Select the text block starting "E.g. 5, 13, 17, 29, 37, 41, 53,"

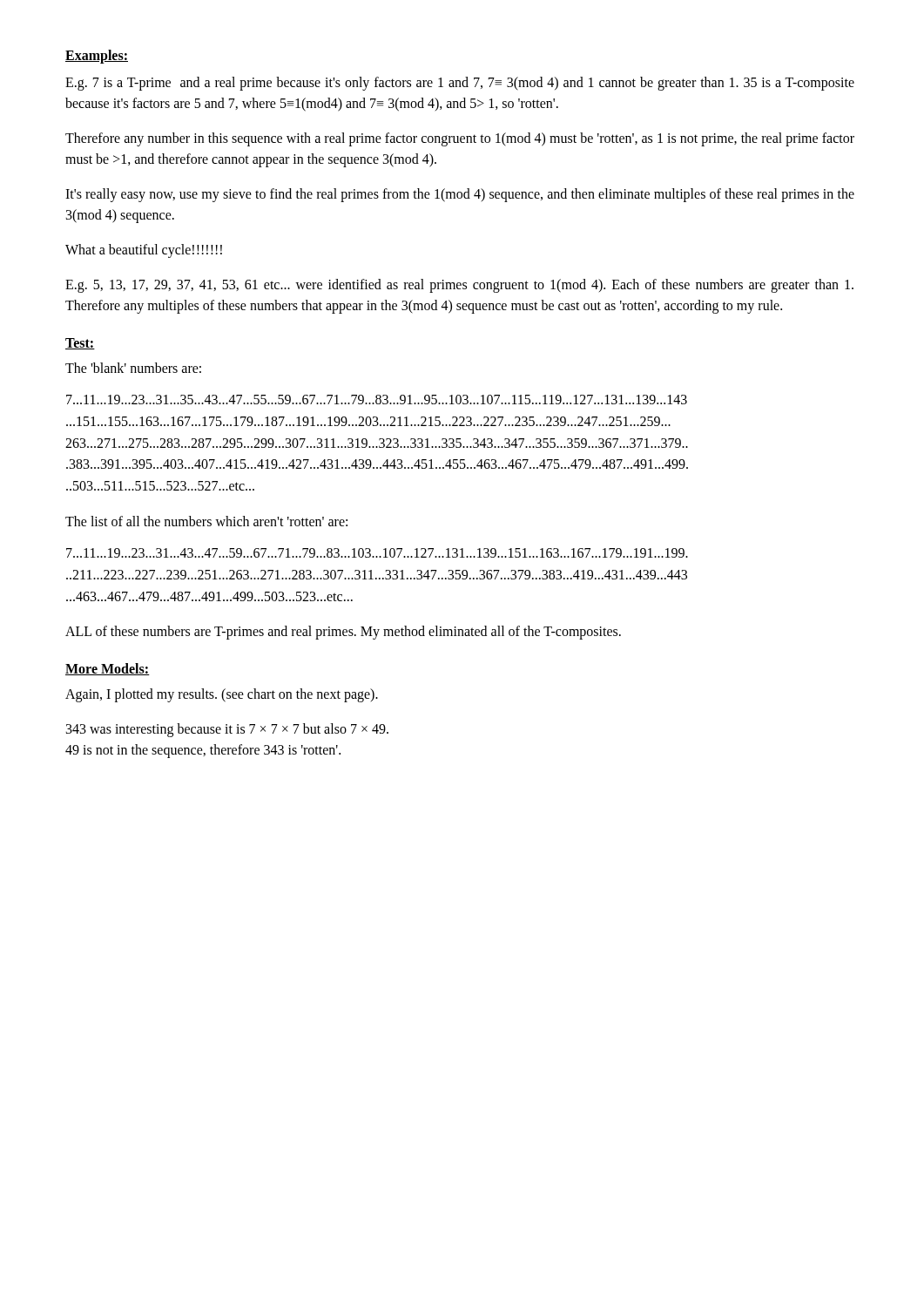coord(460,295)
